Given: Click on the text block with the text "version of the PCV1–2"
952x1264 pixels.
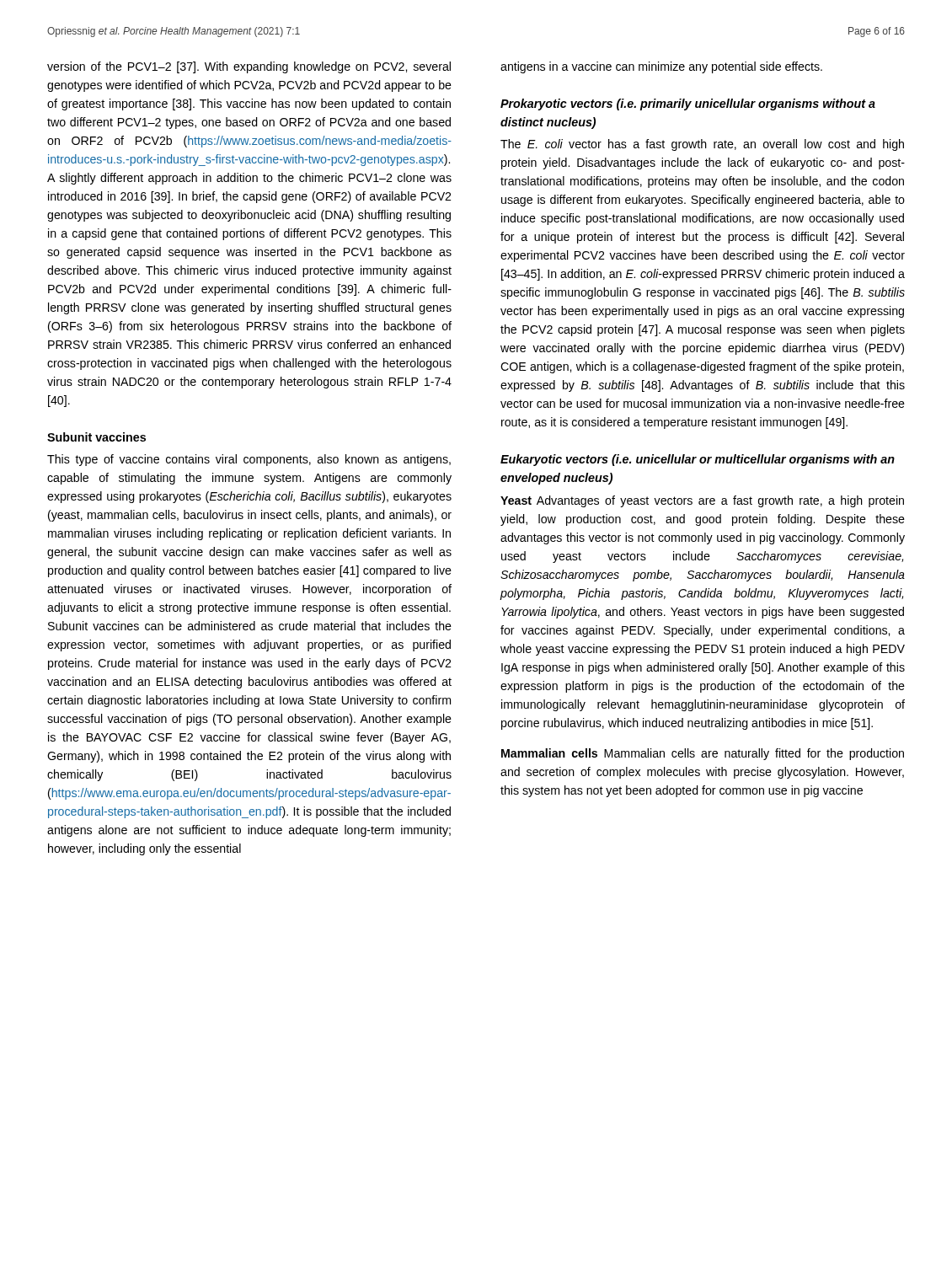Looking at the screenshot, I should click(x=249, y=233).
